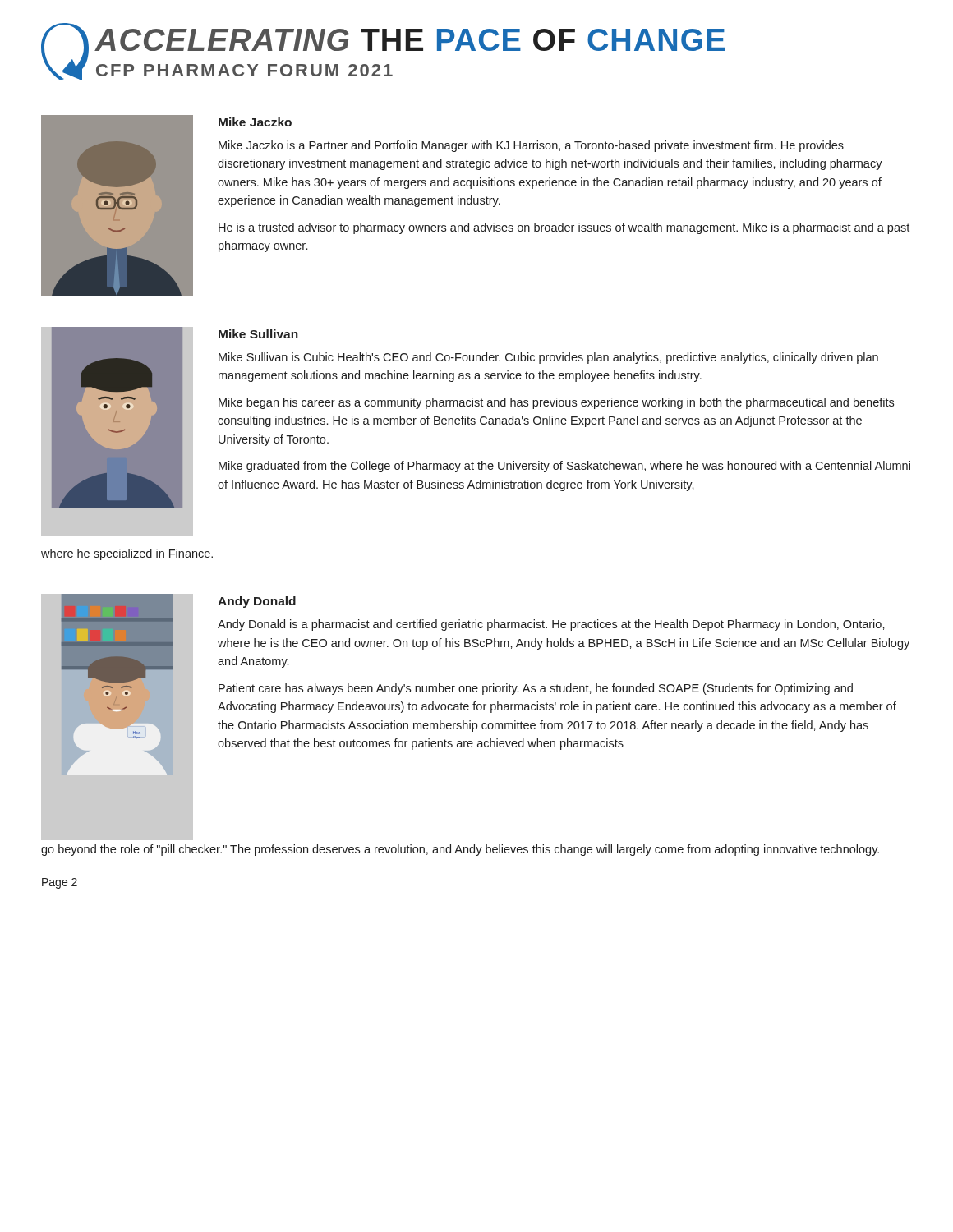This screenshot has height=1232, width=953.
Task: Where is the passage that starts "Mike began his career as a"?
Action: pyautogui.click(x=556, y=421)
